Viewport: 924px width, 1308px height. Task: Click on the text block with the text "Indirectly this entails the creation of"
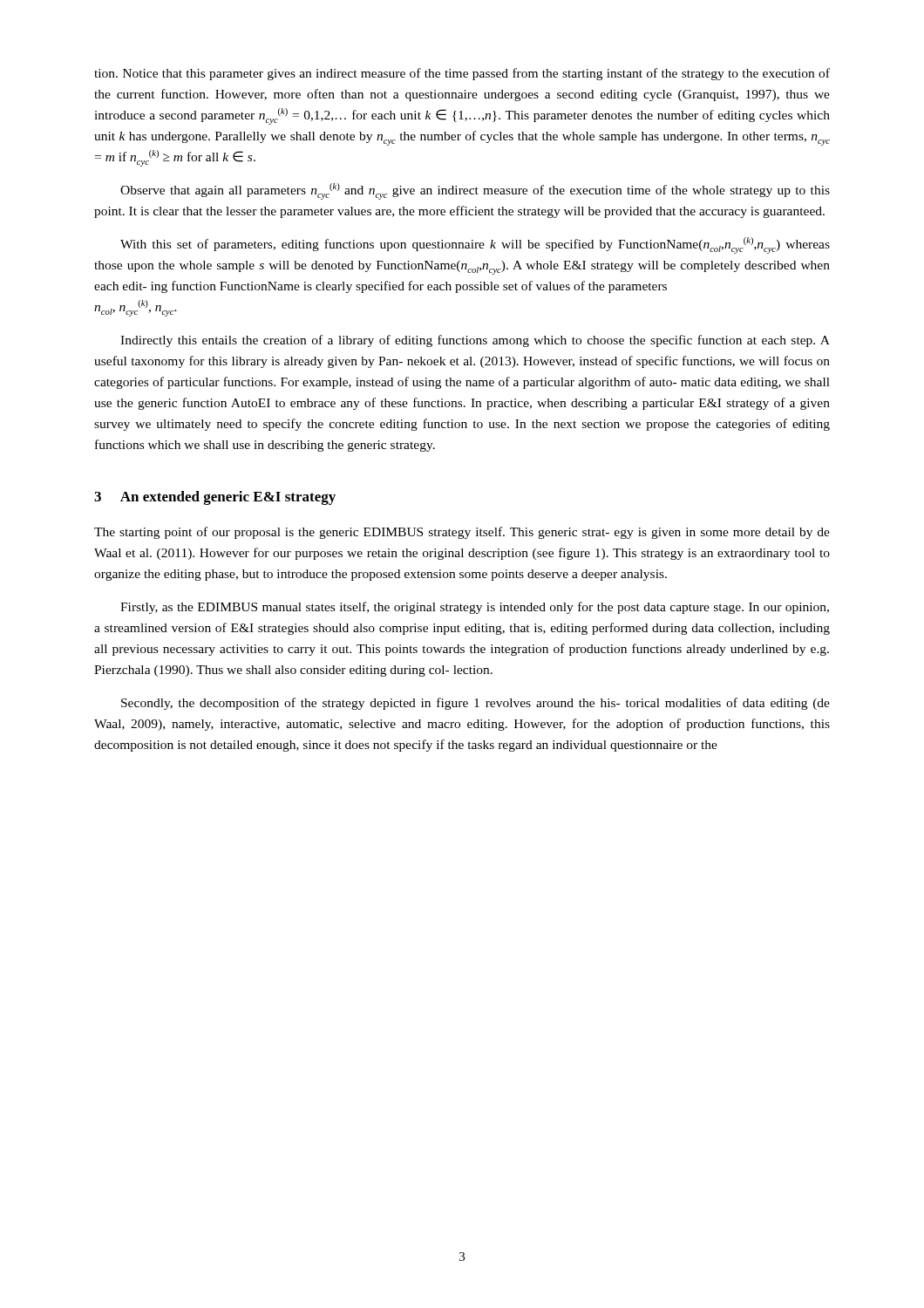pyautogui.click(x=462, y=392)
